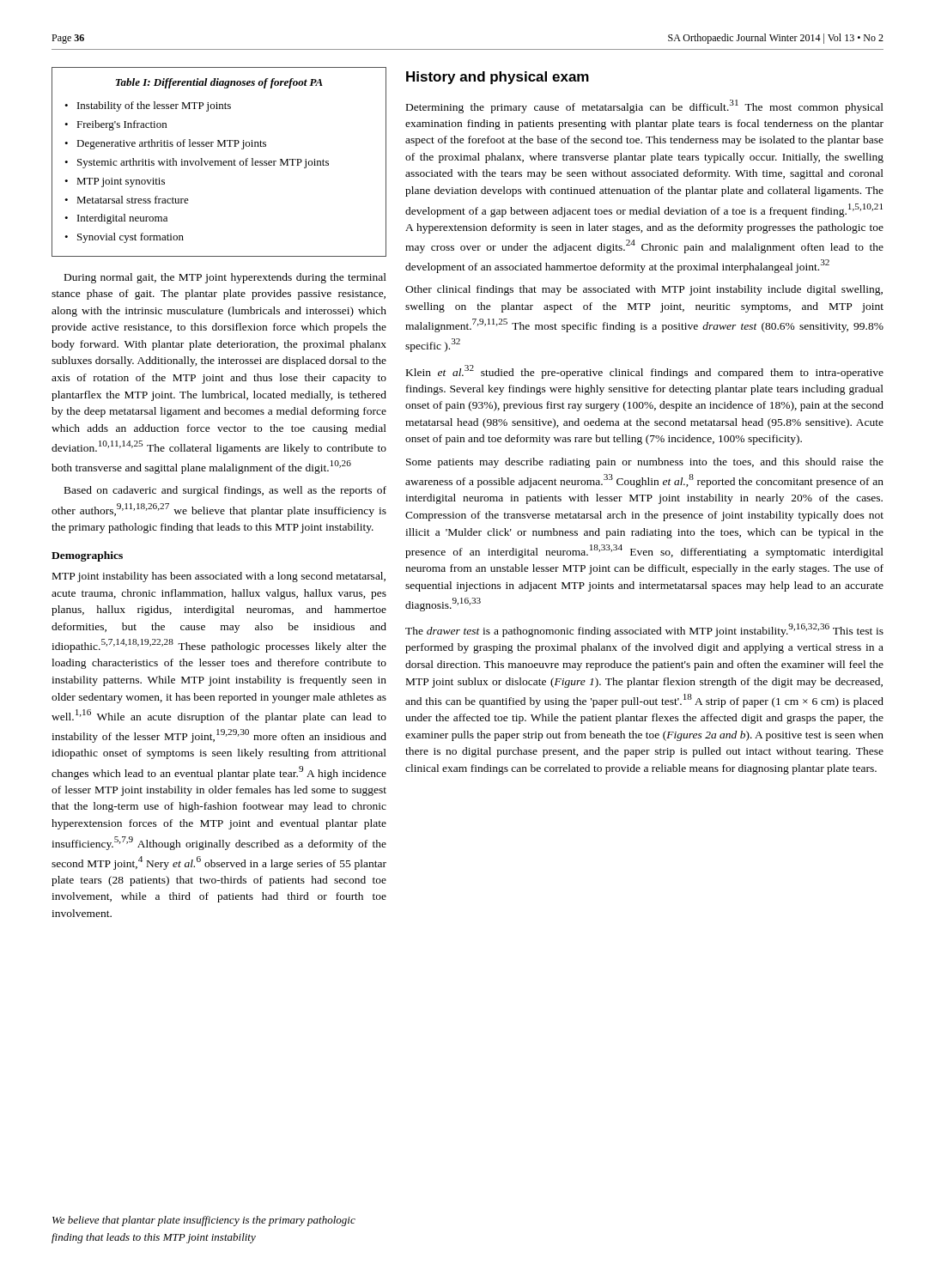Navigate to the element starting "Based on cadaveric and surgical"
The height and width of the screenshot is (1288, 935).
tap(219, 509)
